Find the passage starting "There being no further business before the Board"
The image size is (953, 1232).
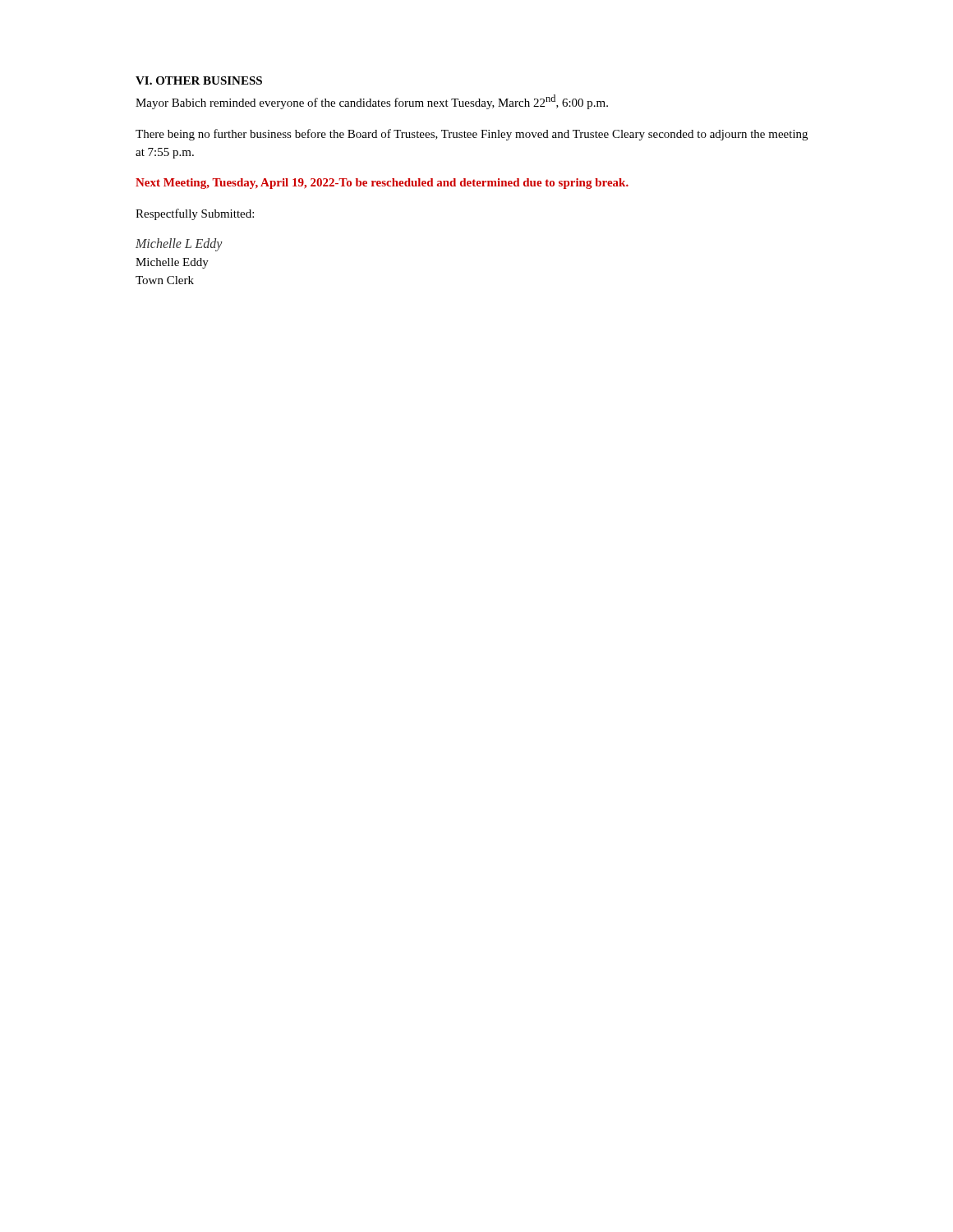[472, 143]
